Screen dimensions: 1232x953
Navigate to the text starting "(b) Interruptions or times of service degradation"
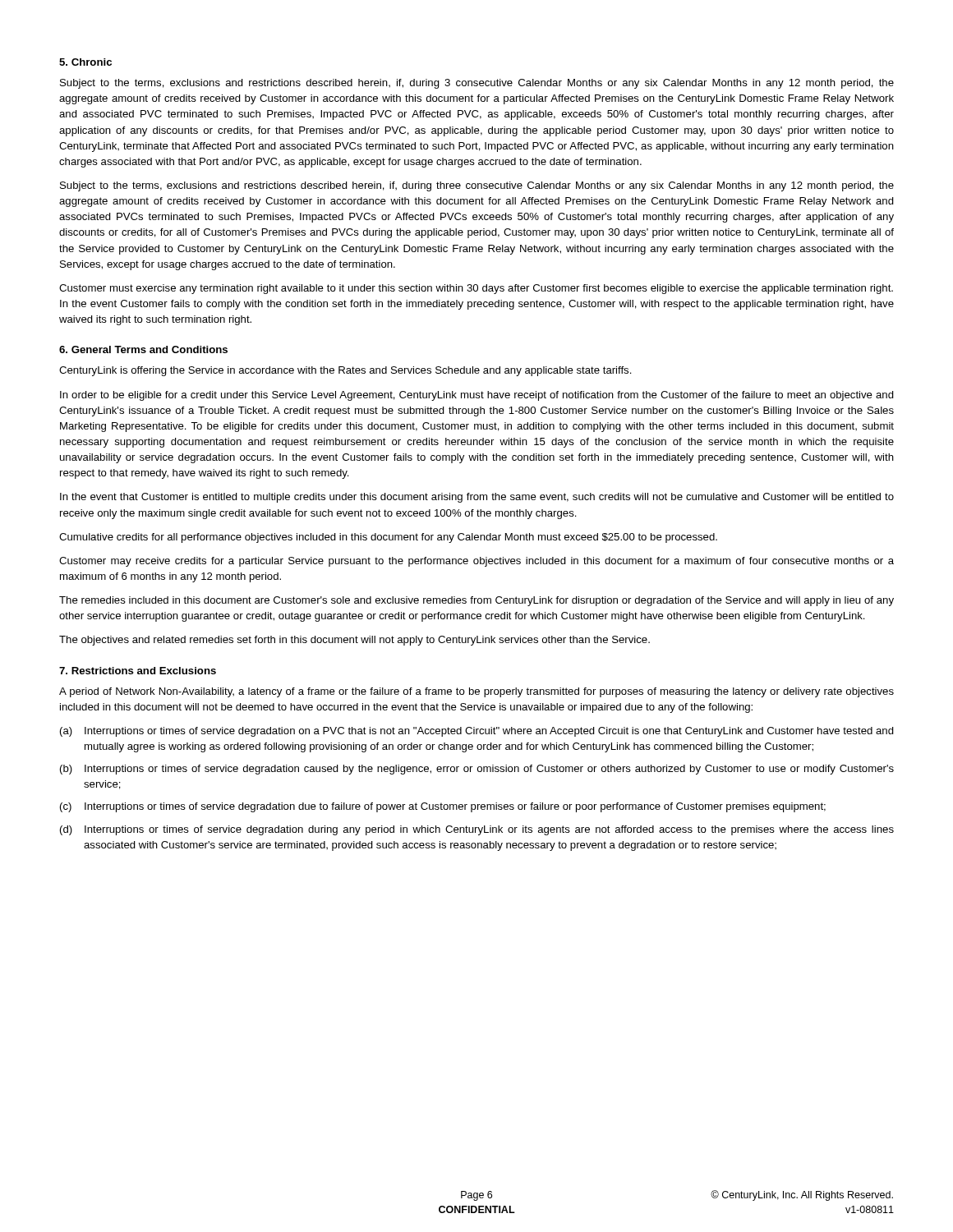[x=476, y=776]
